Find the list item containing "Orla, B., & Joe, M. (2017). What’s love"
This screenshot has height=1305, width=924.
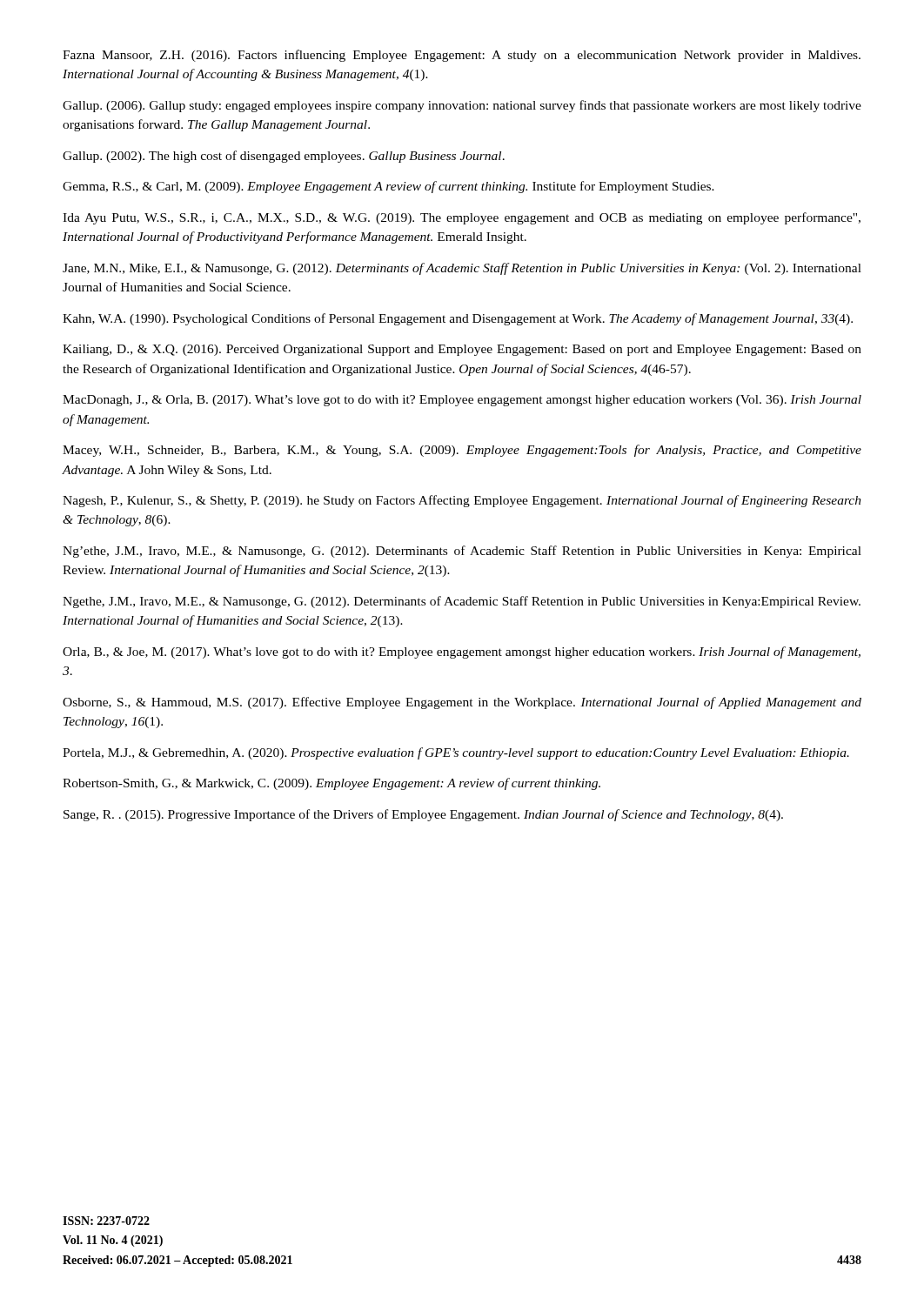coord(462,661)
